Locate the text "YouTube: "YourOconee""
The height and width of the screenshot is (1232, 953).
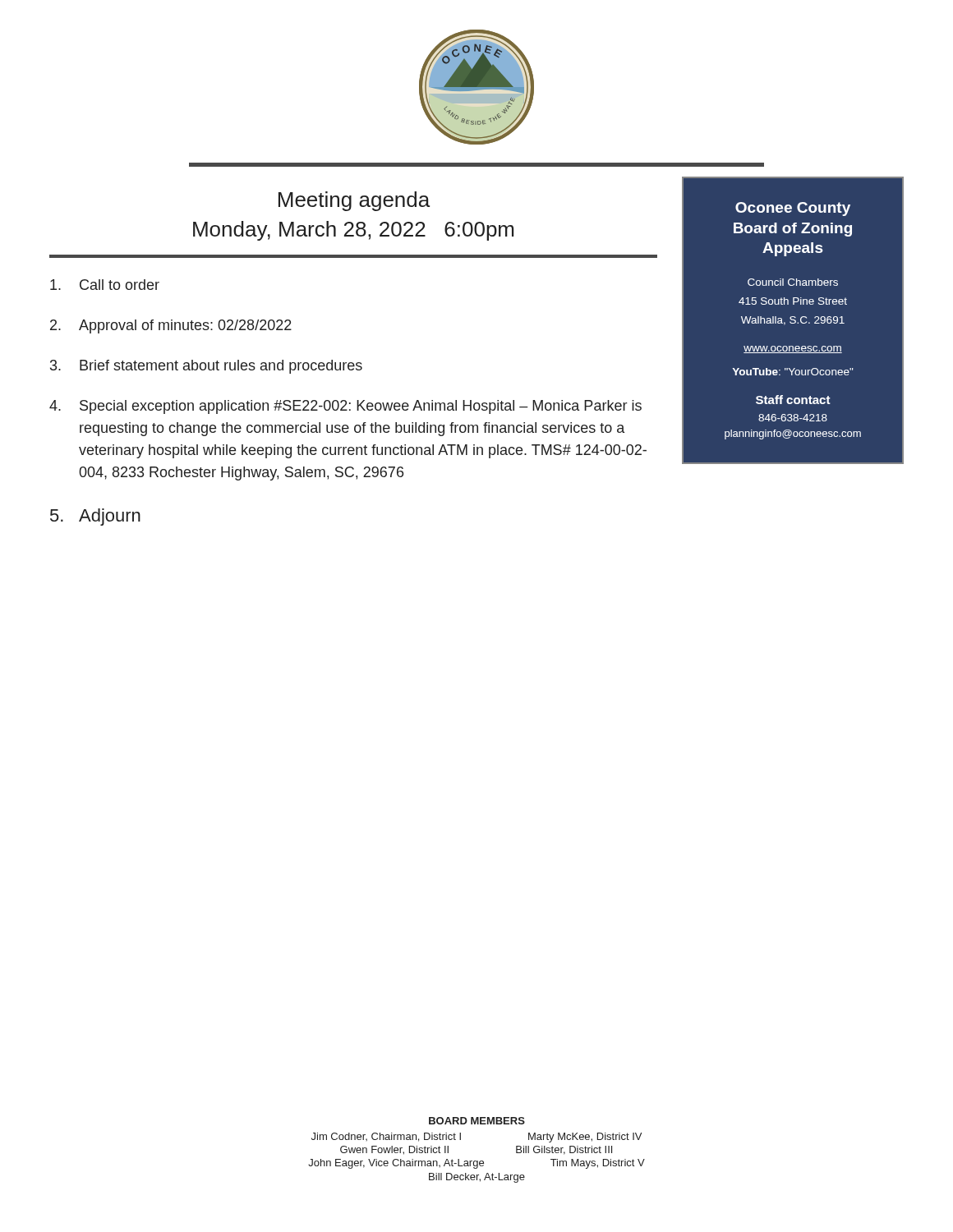click(x=793, y=372)
